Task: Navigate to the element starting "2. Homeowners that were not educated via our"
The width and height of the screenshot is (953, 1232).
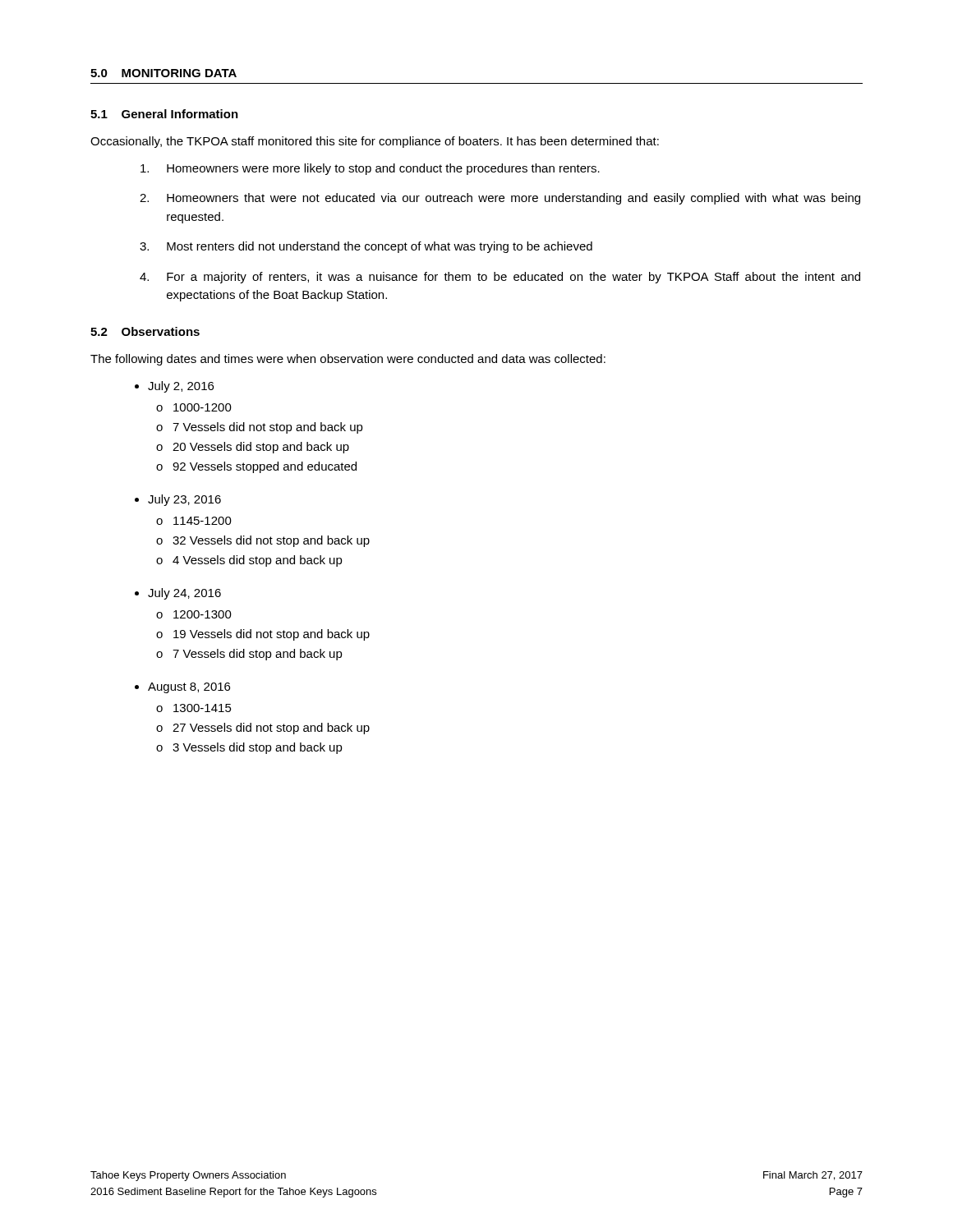Action: (x=501, y=207)
